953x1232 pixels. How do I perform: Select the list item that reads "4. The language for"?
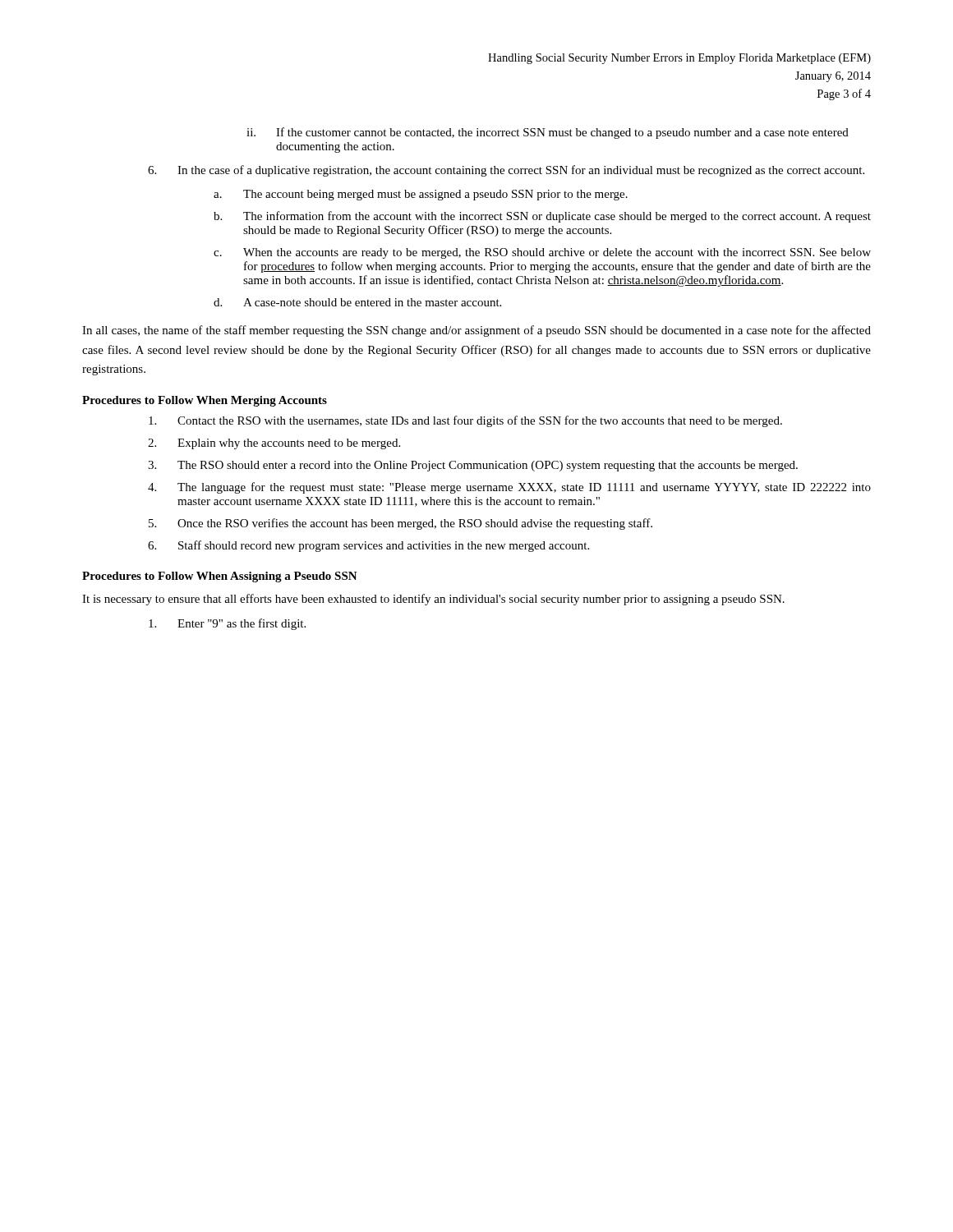(x=509, y=494)
